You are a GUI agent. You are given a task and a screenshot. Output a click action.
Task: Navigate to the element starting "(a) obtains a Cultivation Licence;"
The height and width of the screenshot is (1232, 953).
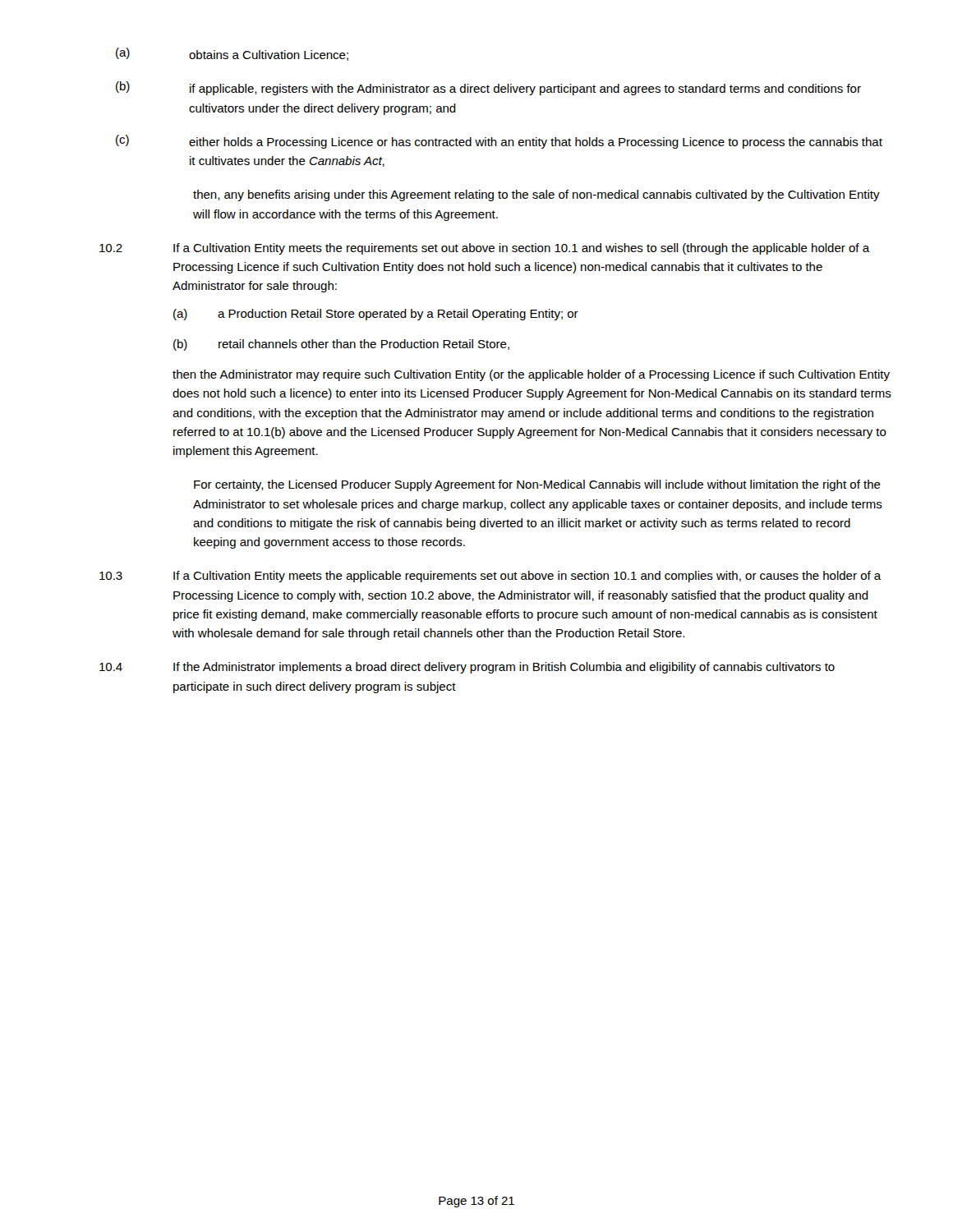(232, 54)
